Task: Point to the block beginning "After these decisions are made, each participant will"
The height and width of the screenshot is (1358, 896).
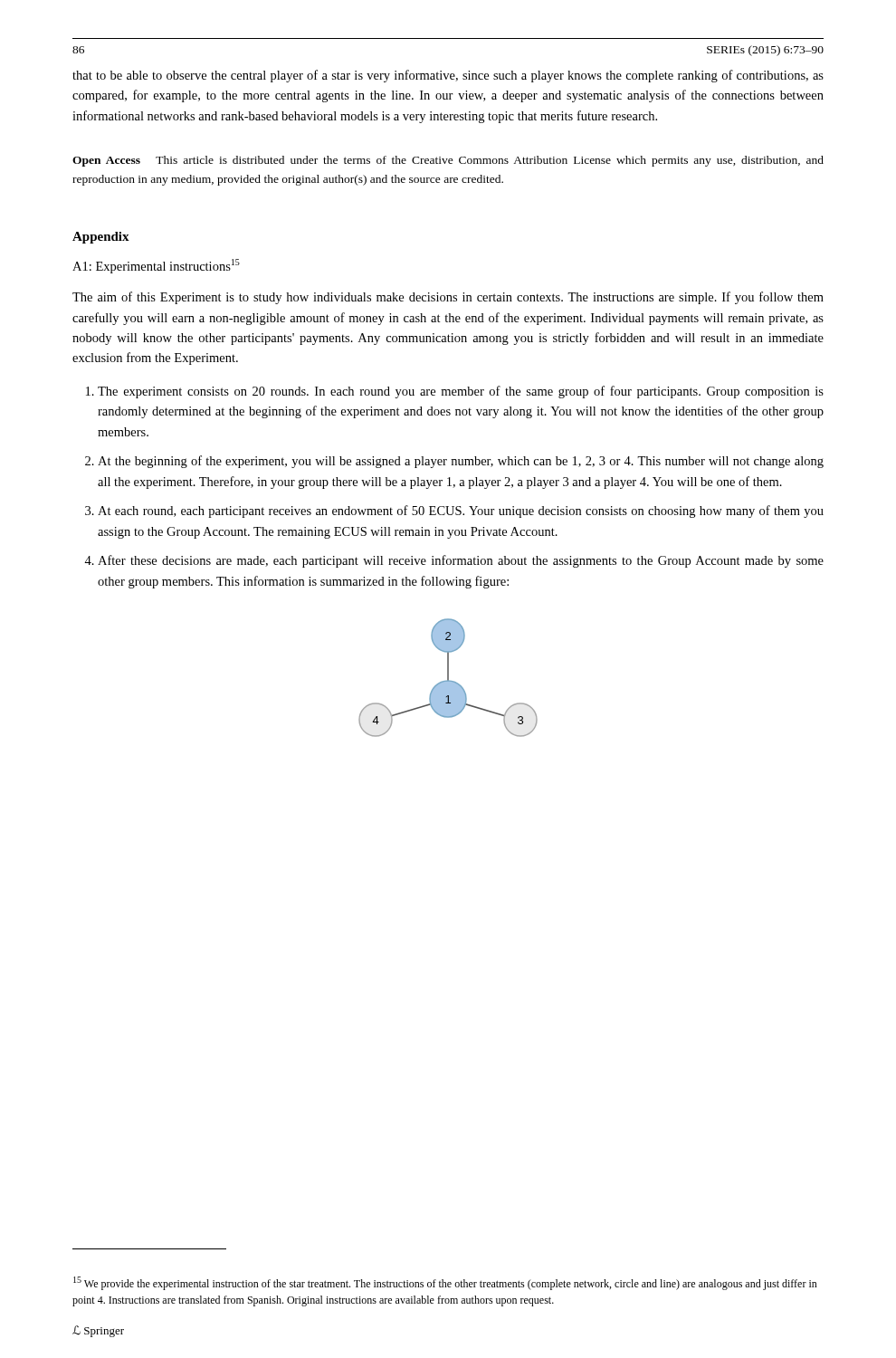Action: (x=461, y=571)
